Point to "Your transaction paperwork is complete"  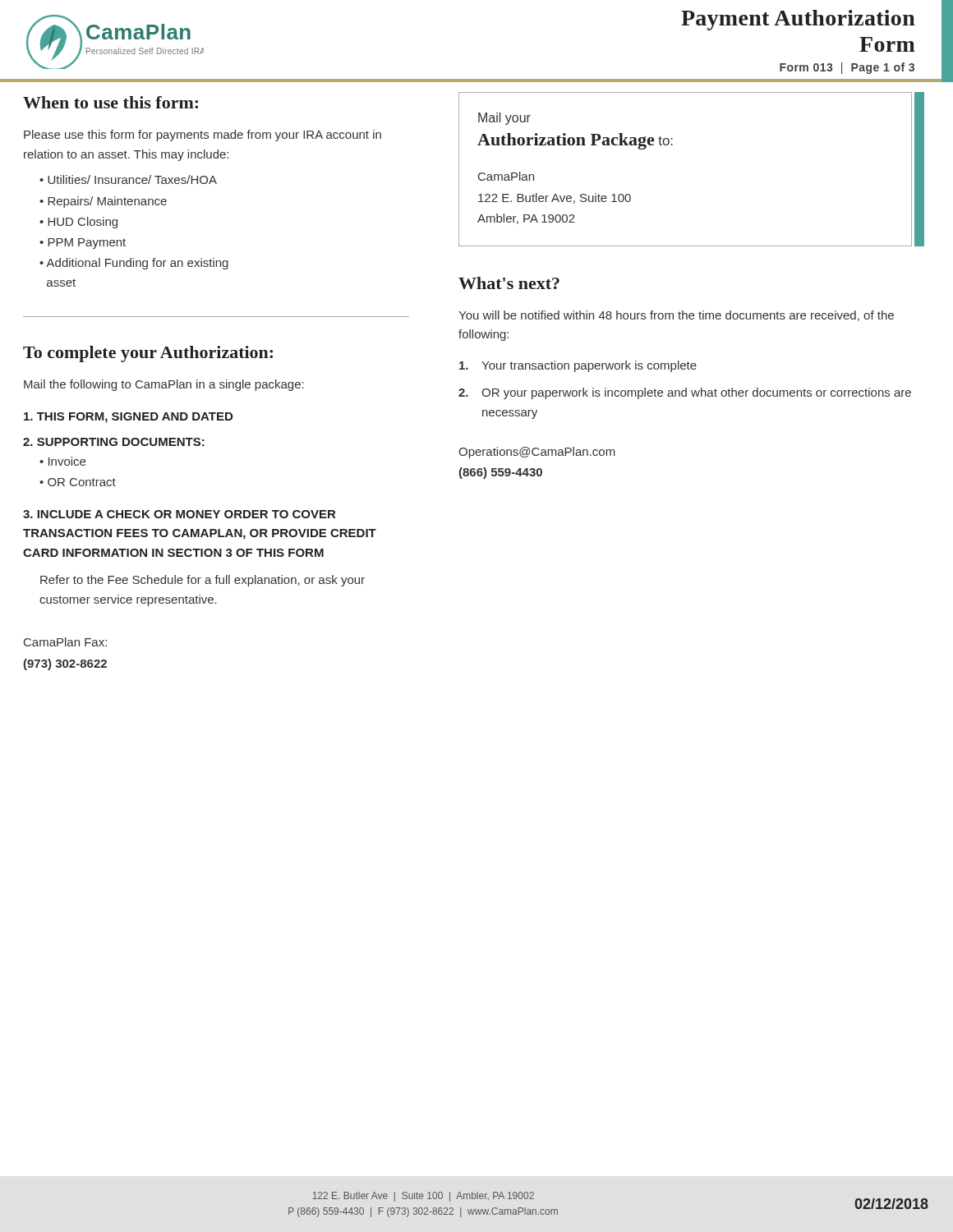pos(578,365)
